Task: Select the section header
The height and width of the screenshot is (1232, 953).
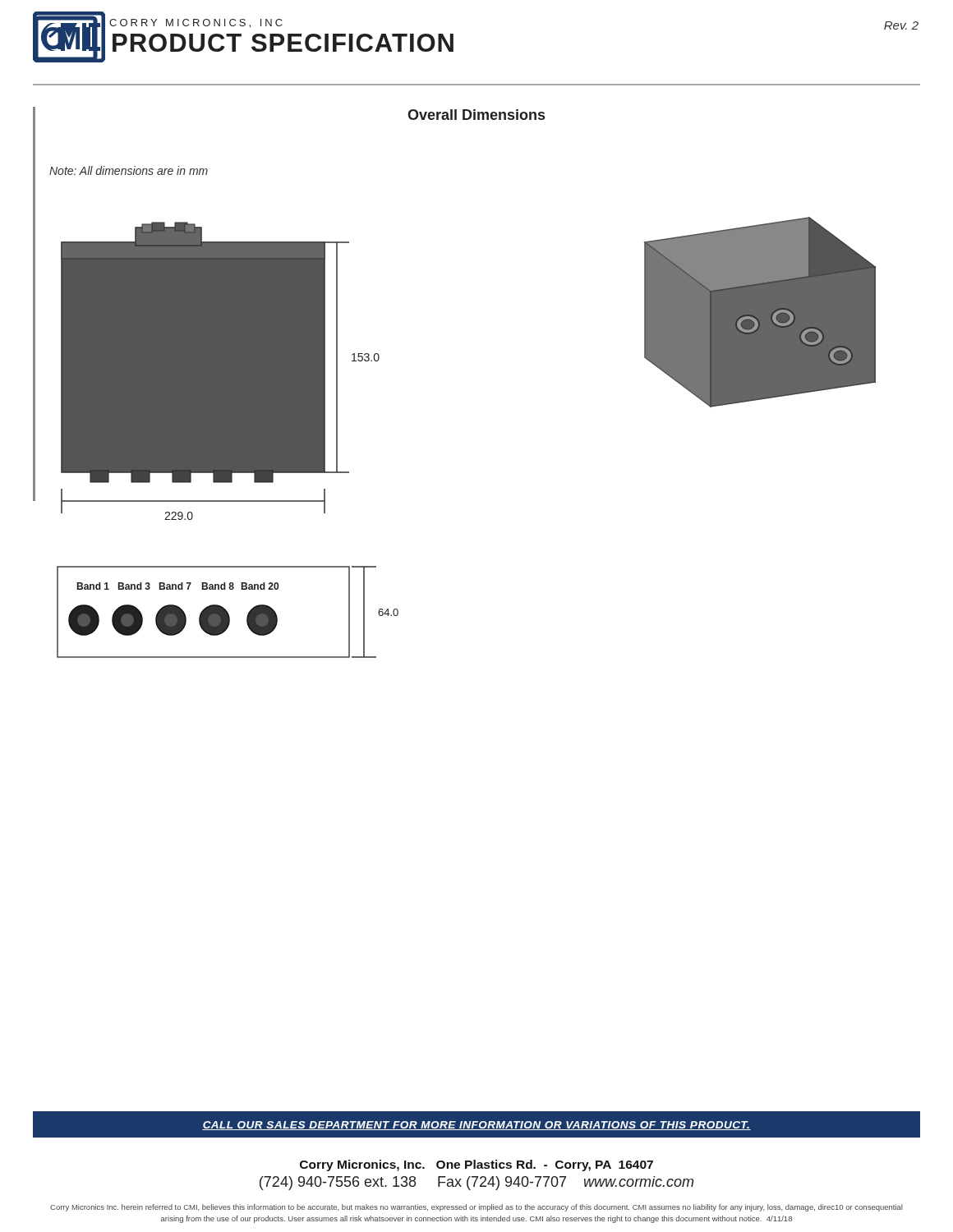Action: (x=476, y=115)
